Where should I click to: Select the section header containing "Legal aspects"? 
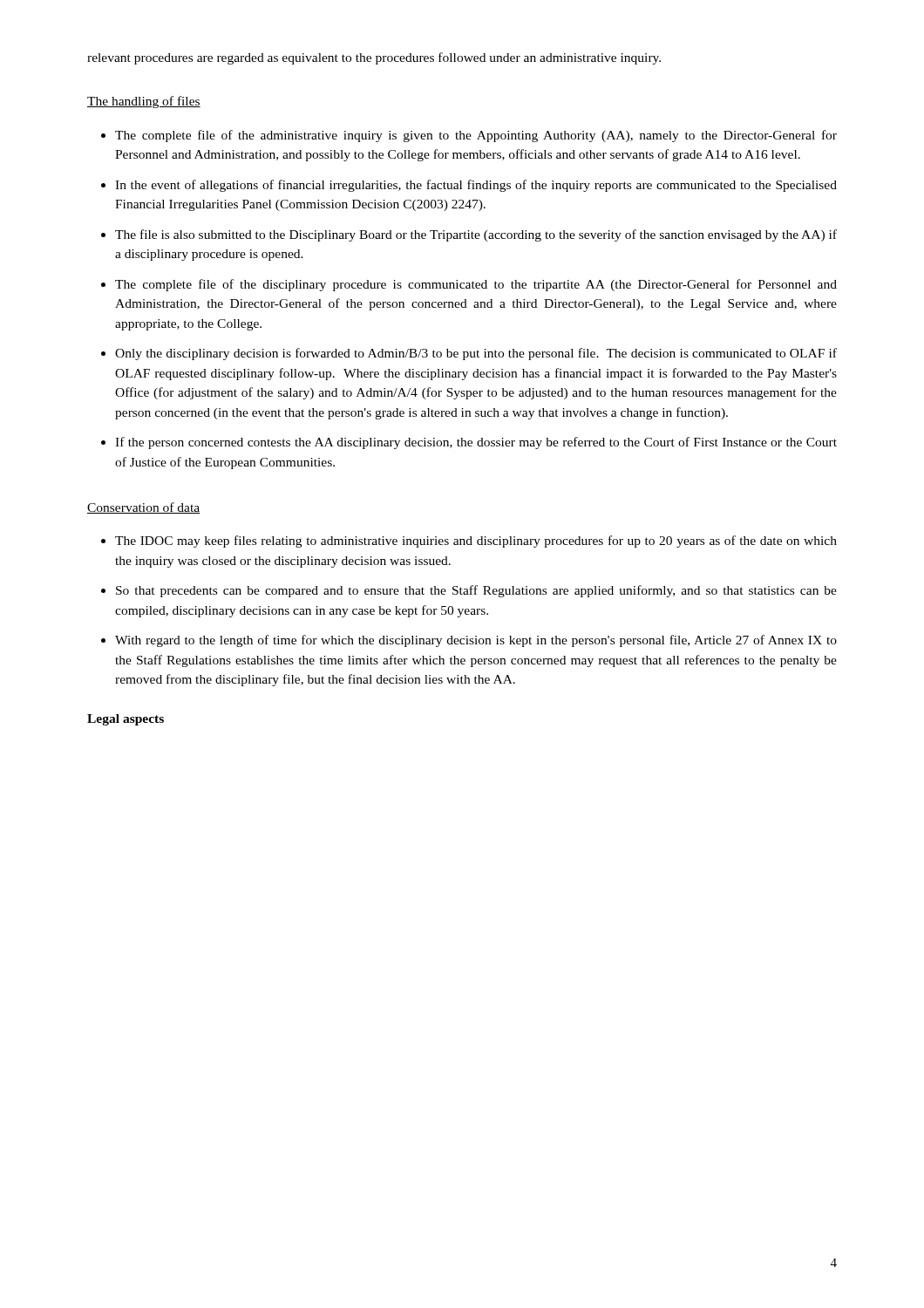[x=126, y=720]
